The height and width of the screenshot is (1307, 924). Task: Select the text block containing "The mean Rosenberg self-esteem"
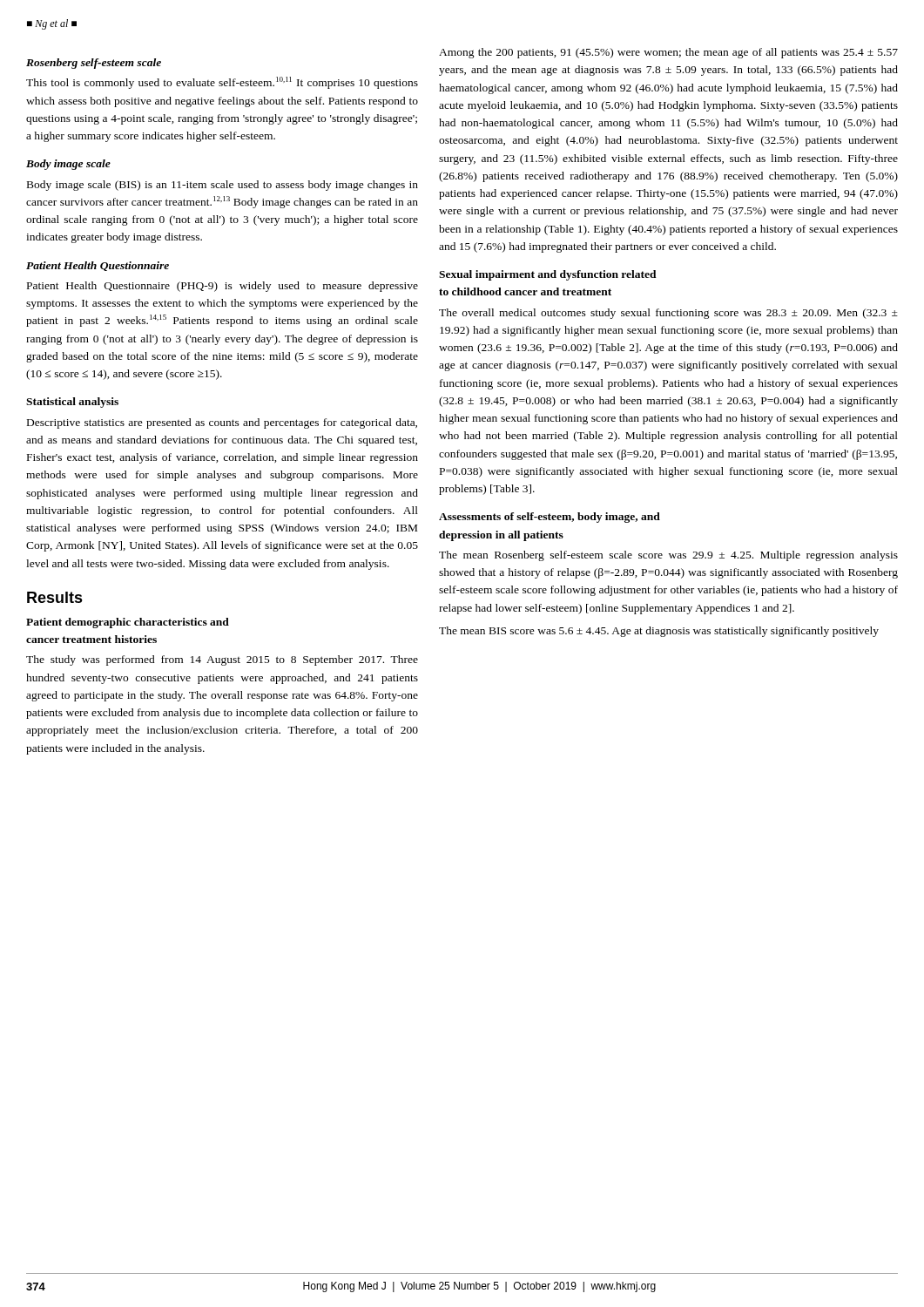click(668, 581)
